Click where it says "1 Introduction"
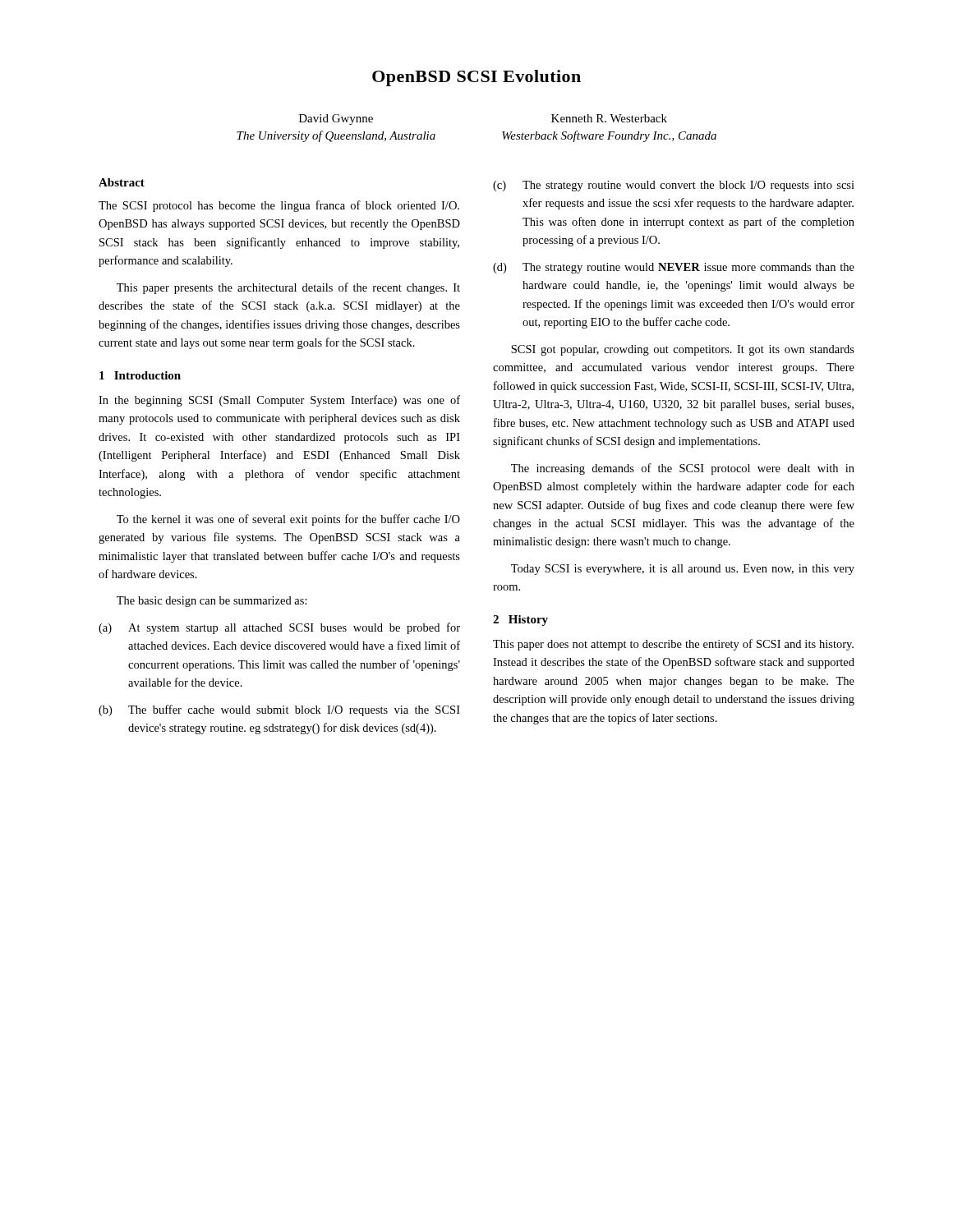The width and height of the screenshot is (953, 1232). point(140,375)
